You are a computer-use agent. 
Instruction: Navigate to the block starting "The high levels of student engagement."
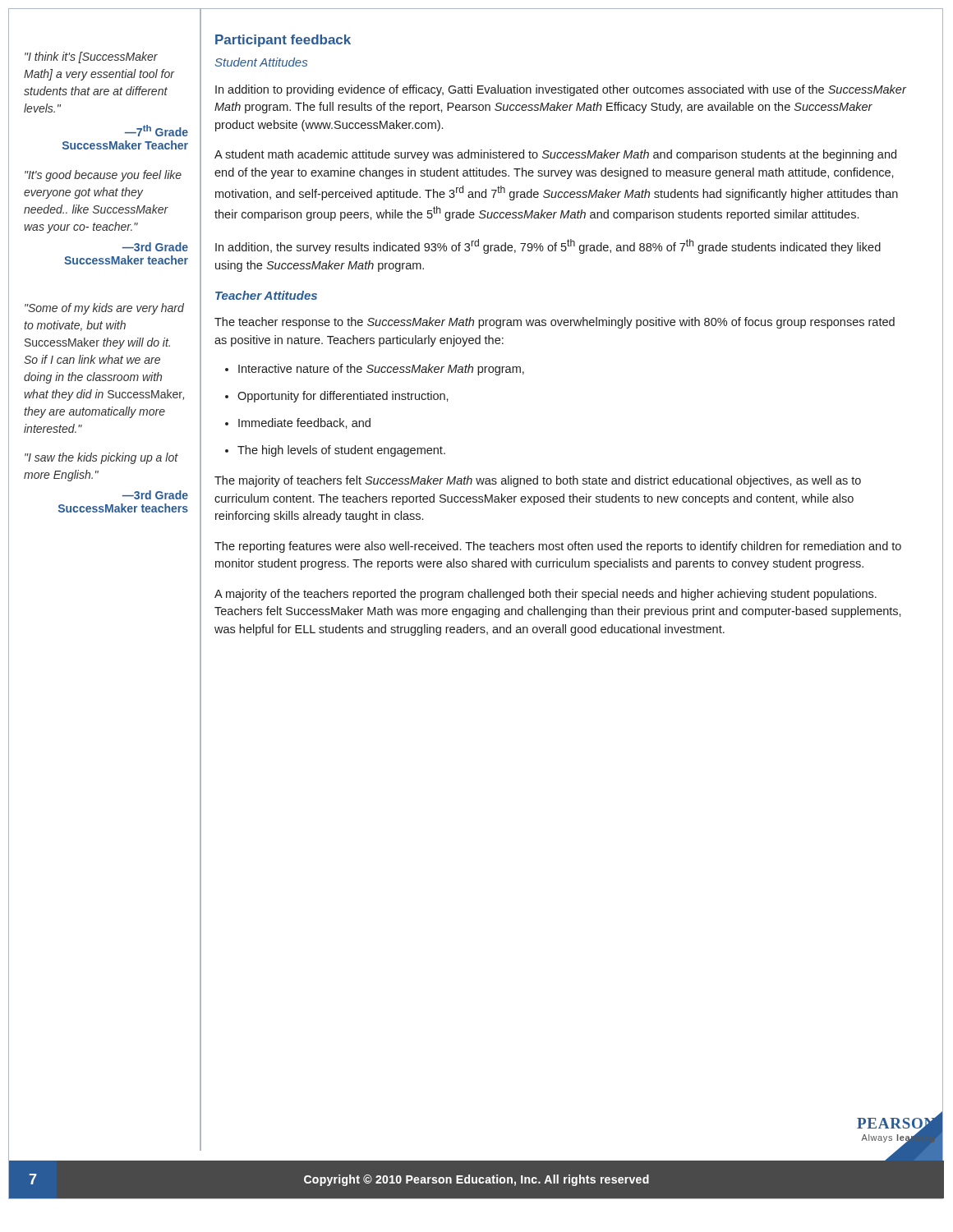point(335,451)
